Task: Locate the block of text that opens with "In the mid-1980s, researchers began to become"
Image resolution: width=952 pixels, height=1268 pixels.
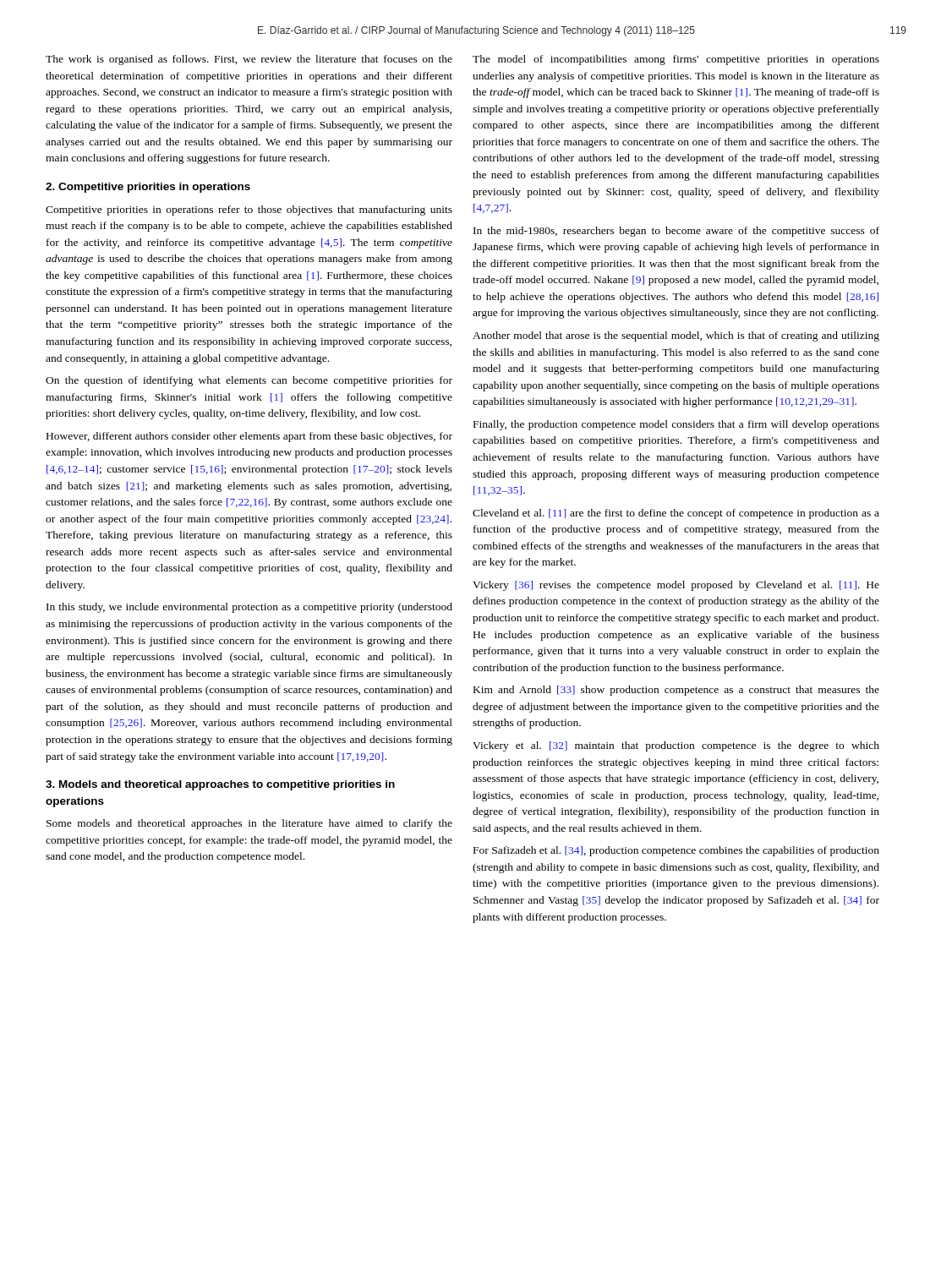Action: click(676, 272)
